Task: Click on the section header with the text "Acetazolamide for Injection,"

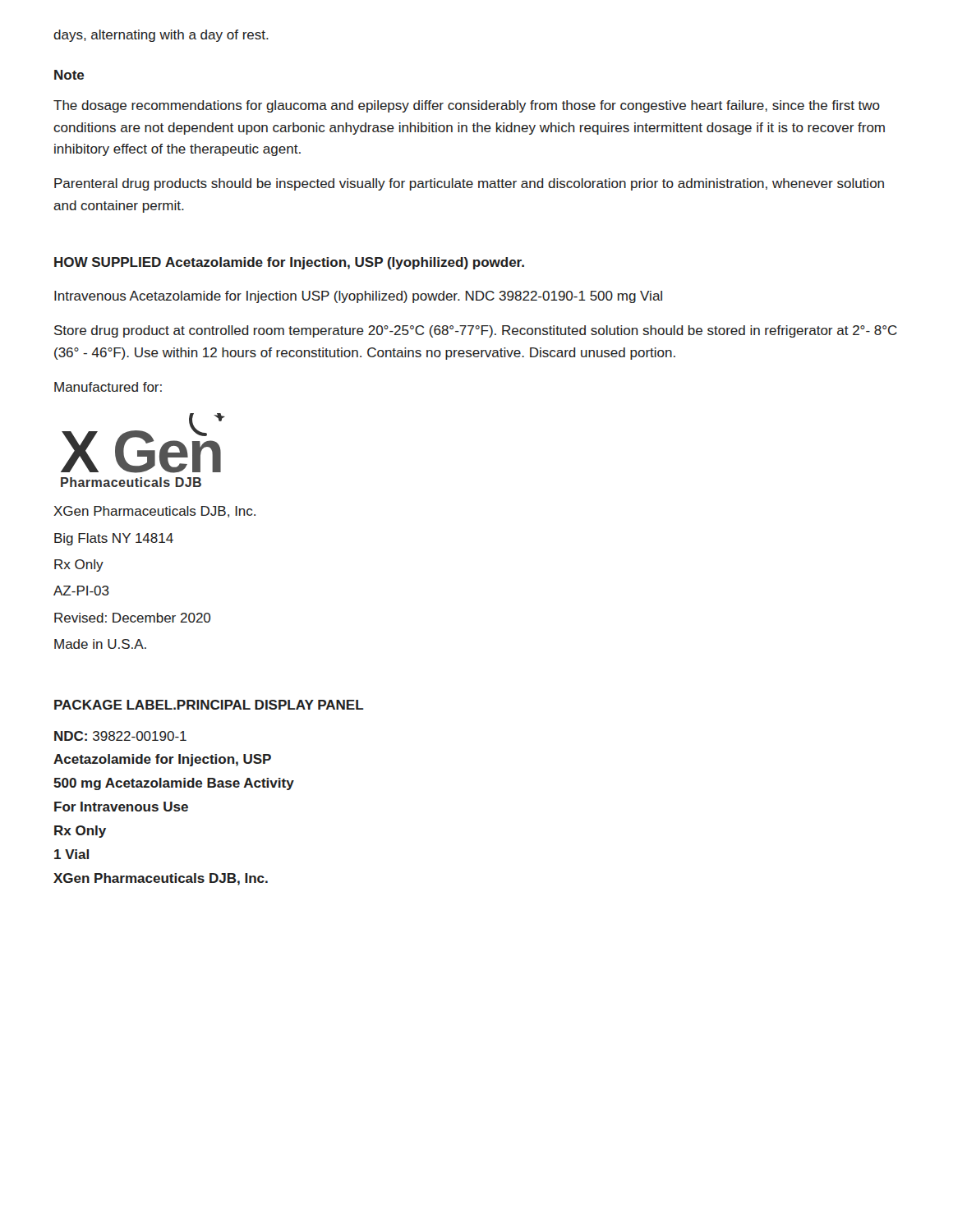Action: pyautogui.click(x=345, y=262)
